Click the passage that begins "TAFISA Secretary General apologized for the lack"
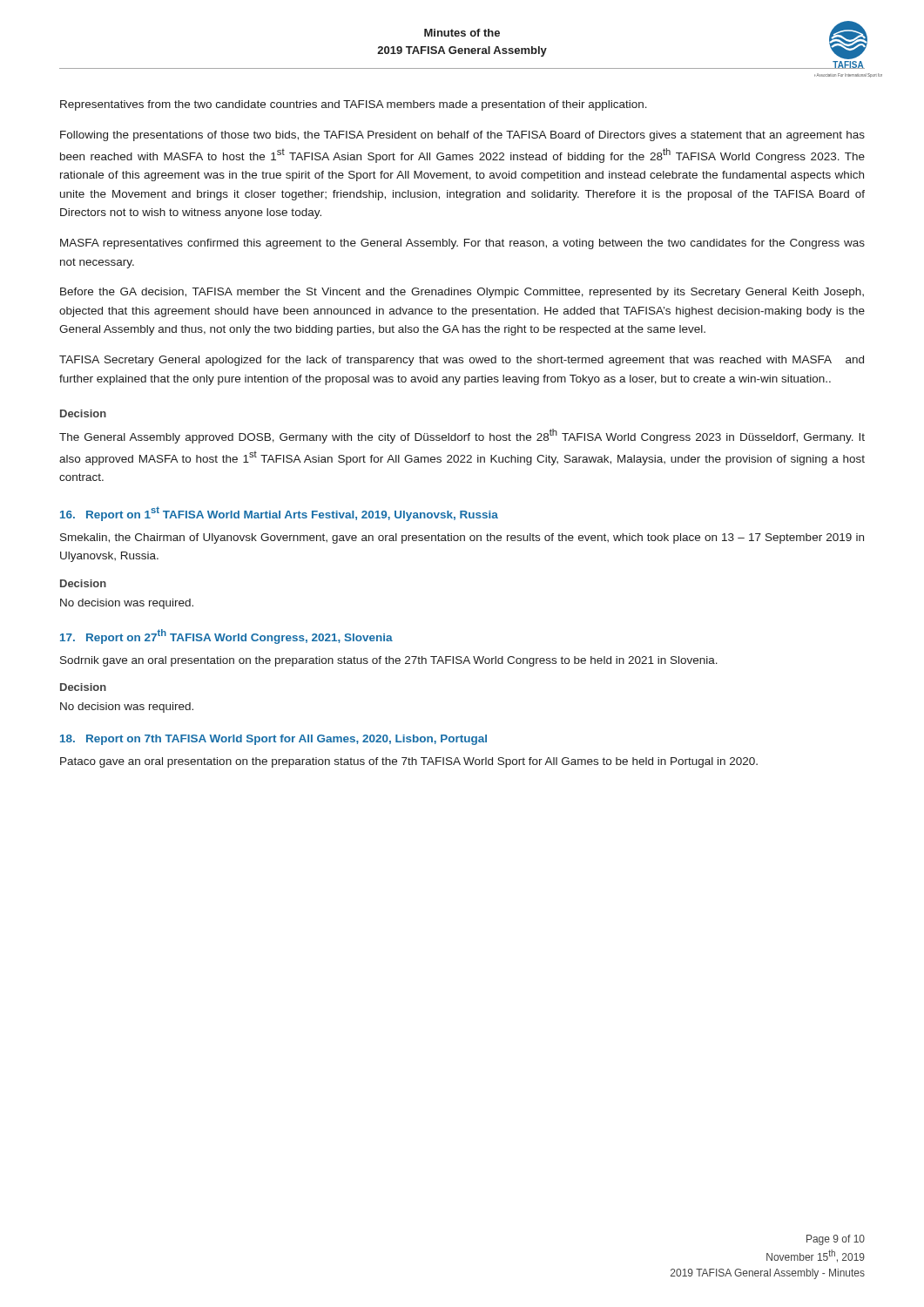Viewport: 924px width, 1307px height. [462, 369]
